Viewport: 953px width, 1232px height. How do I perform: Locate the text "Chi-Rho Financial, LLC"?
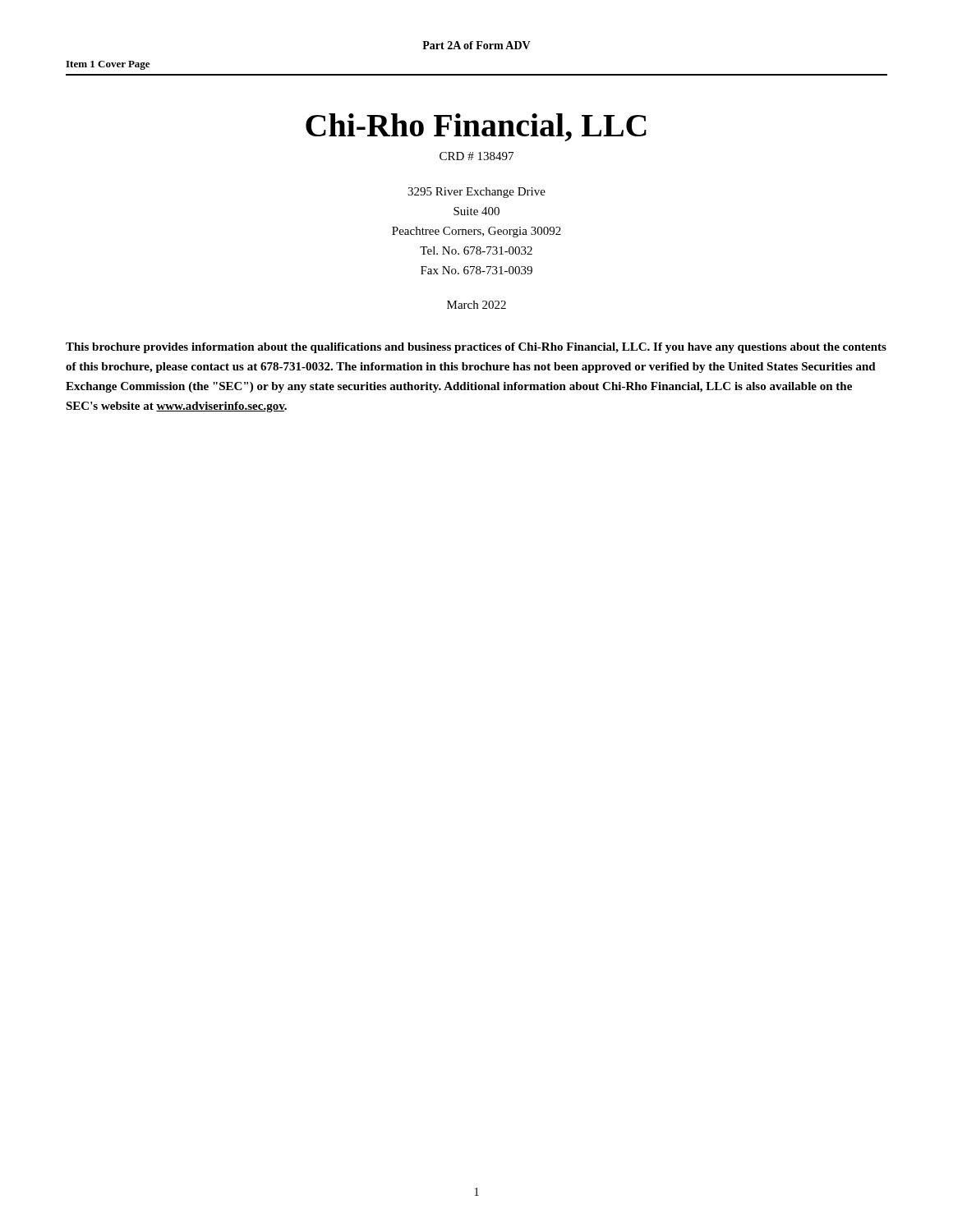[x=476, y=125]
